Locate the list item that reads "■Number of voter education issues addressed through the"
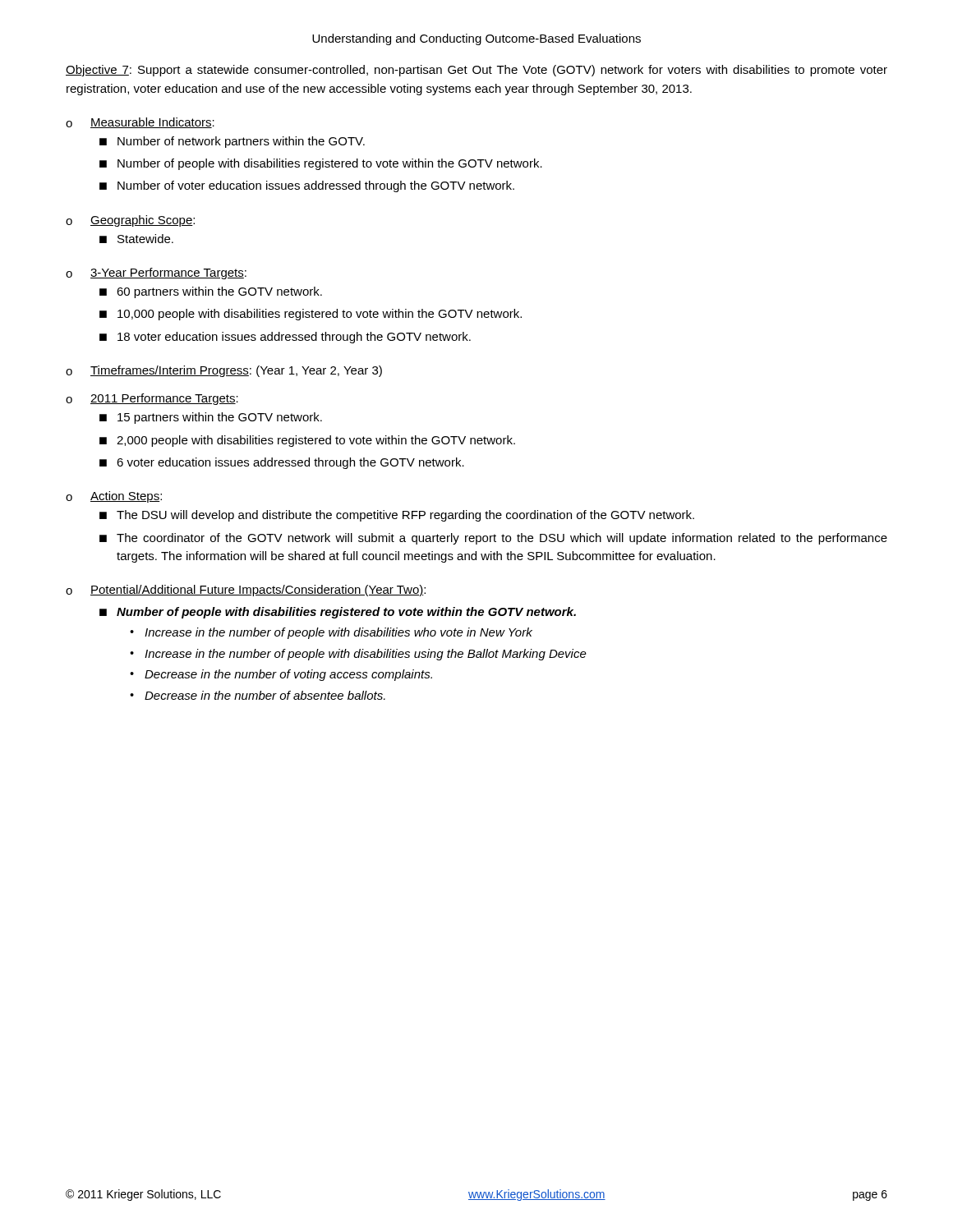The height and width of the screenshot is (1232, 953). tap(493, 186)
